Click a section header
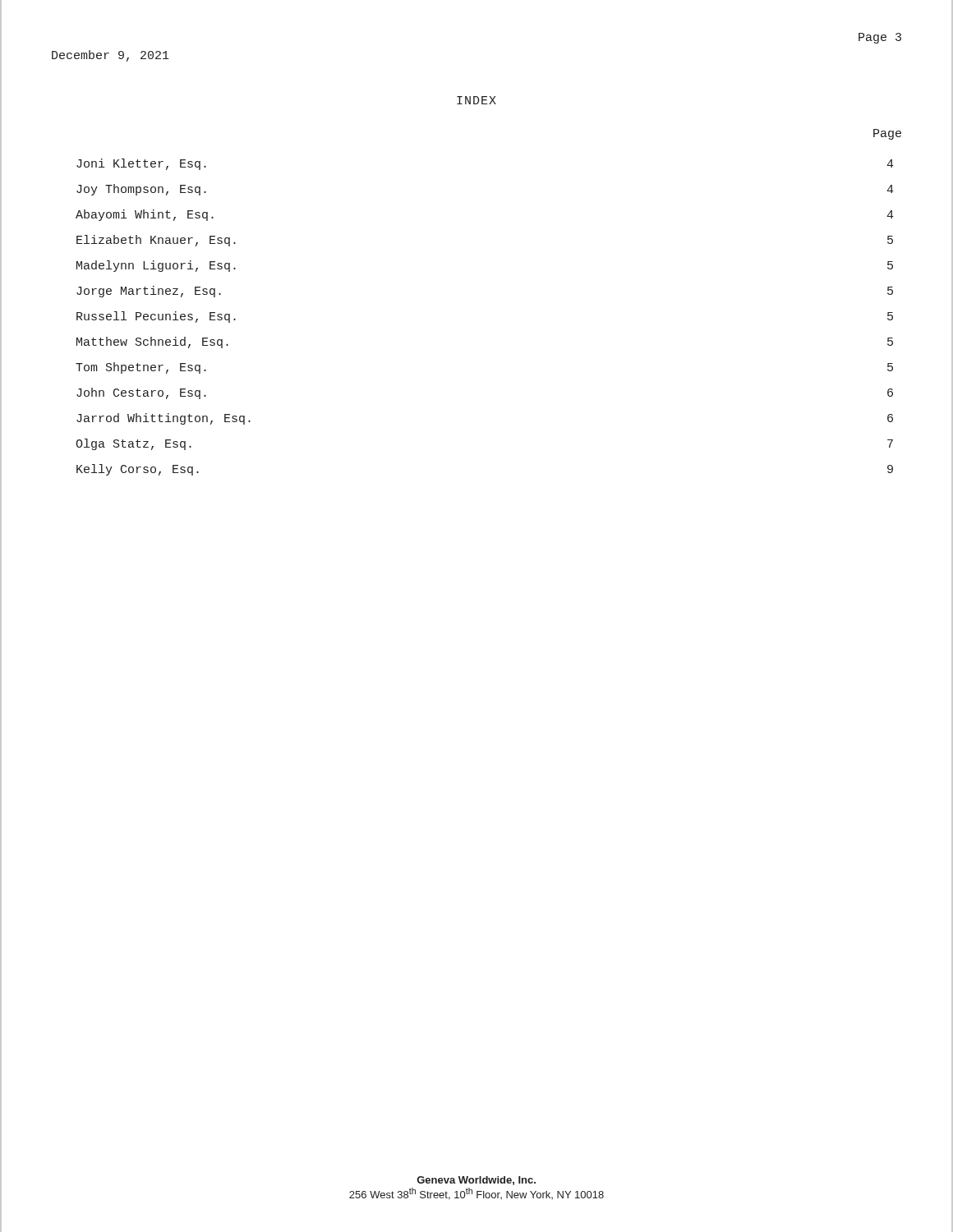This screenshot has width=953, height=1232. pyautogui.click(x=476, y=101)
